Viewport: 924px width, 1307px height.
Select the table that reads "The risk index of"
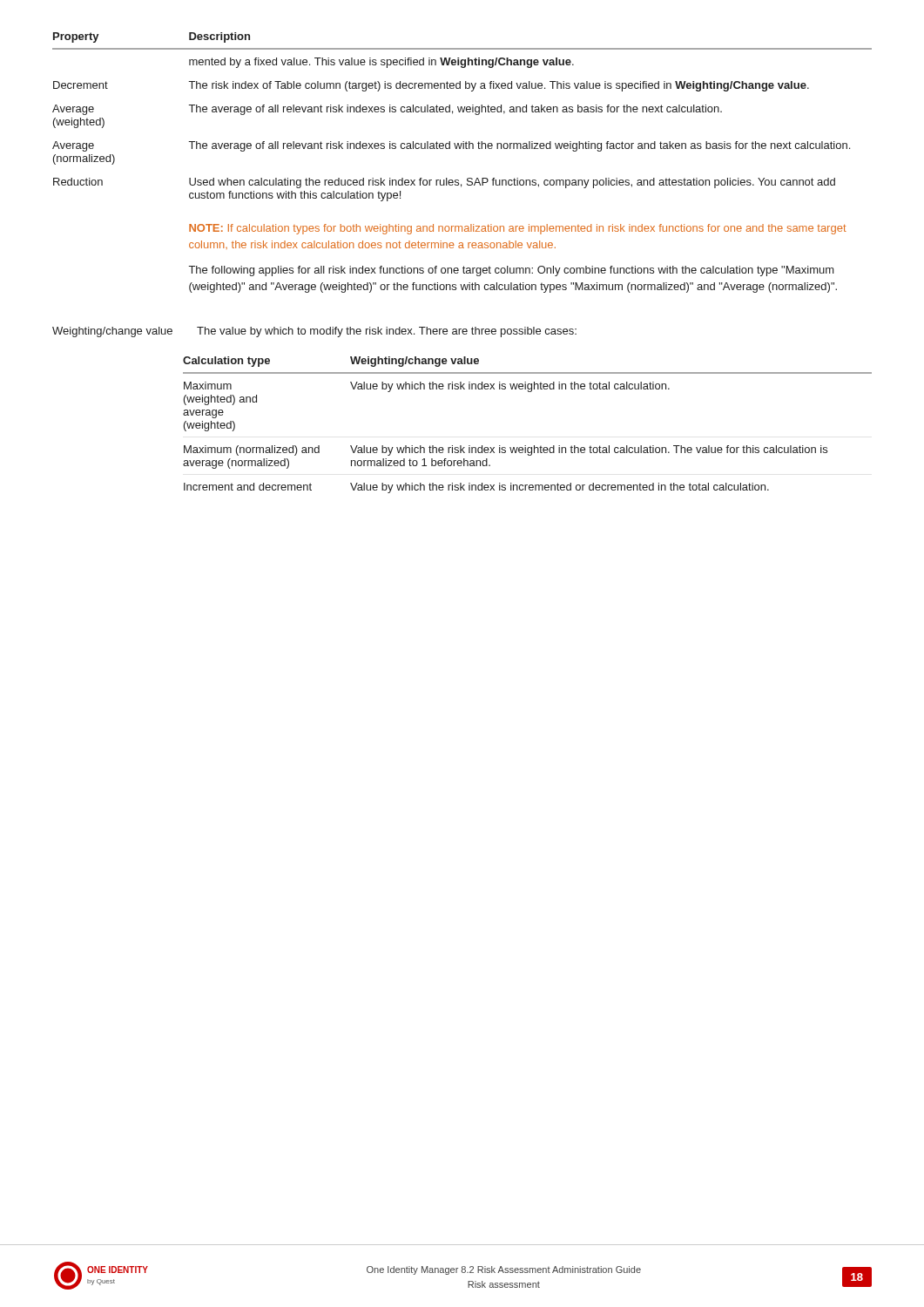click(x=462, y=163)
